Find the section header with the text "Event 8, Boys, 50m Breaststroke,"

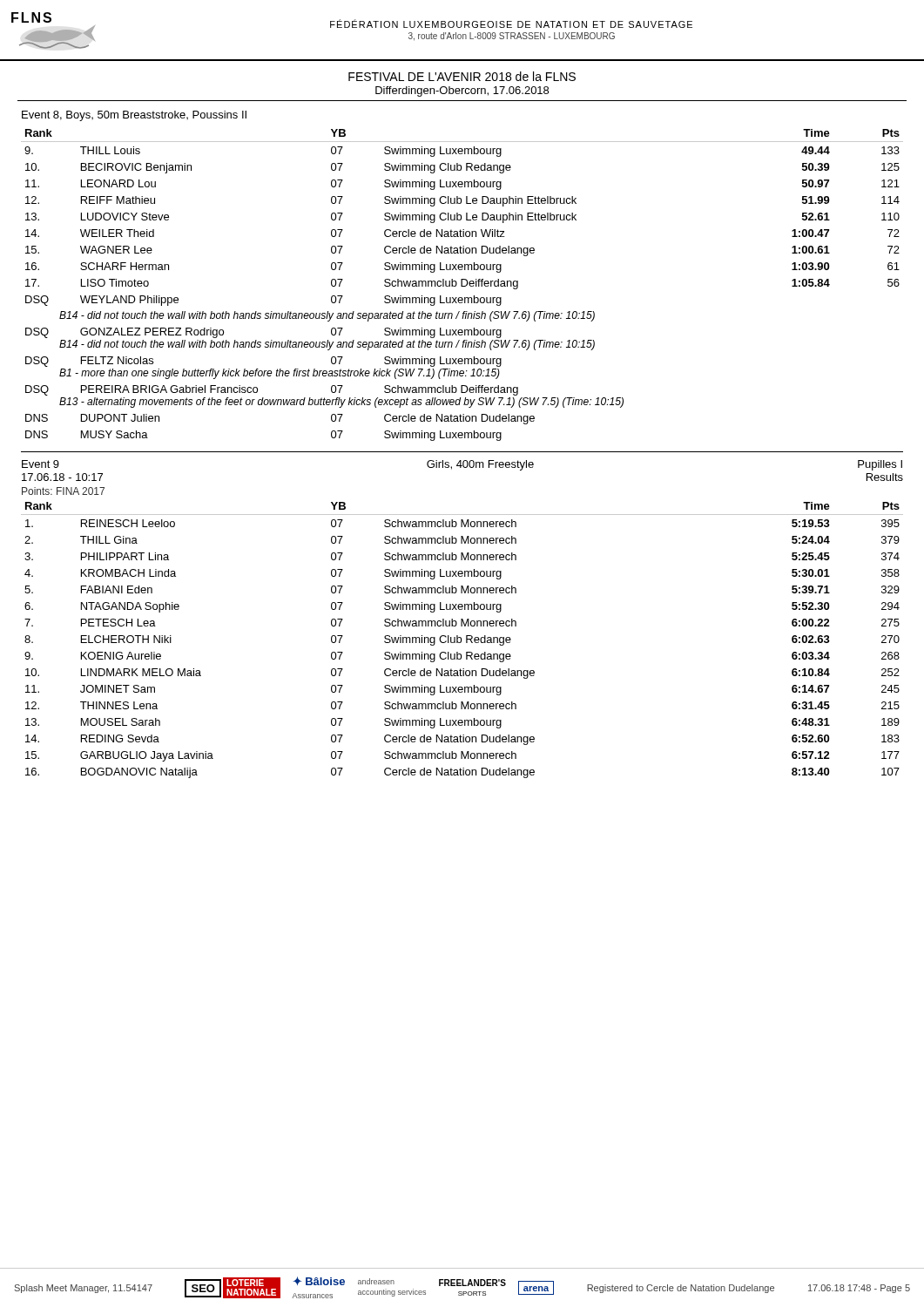[134, 115]
